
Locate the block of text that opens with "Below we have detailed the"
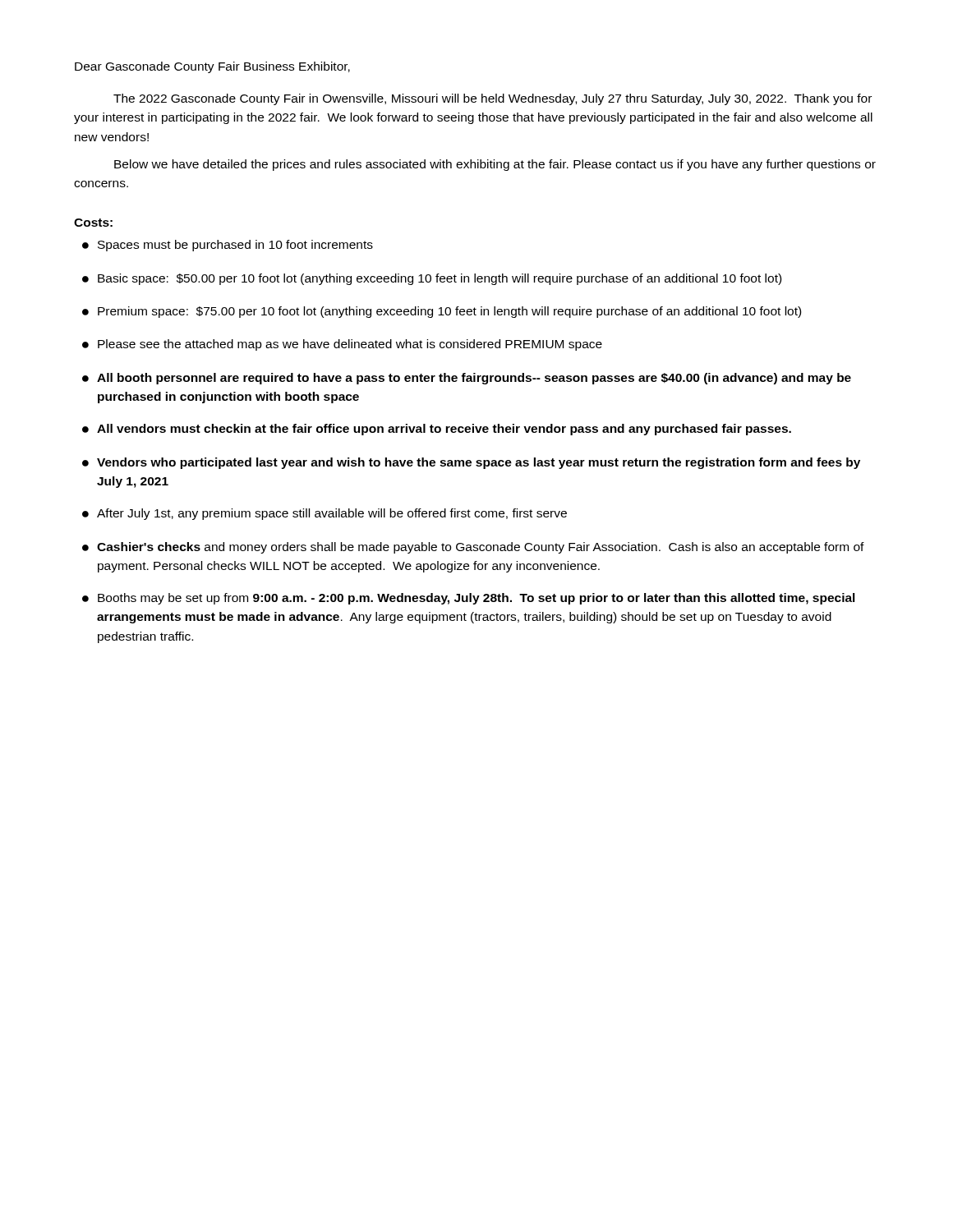[475, 173]
